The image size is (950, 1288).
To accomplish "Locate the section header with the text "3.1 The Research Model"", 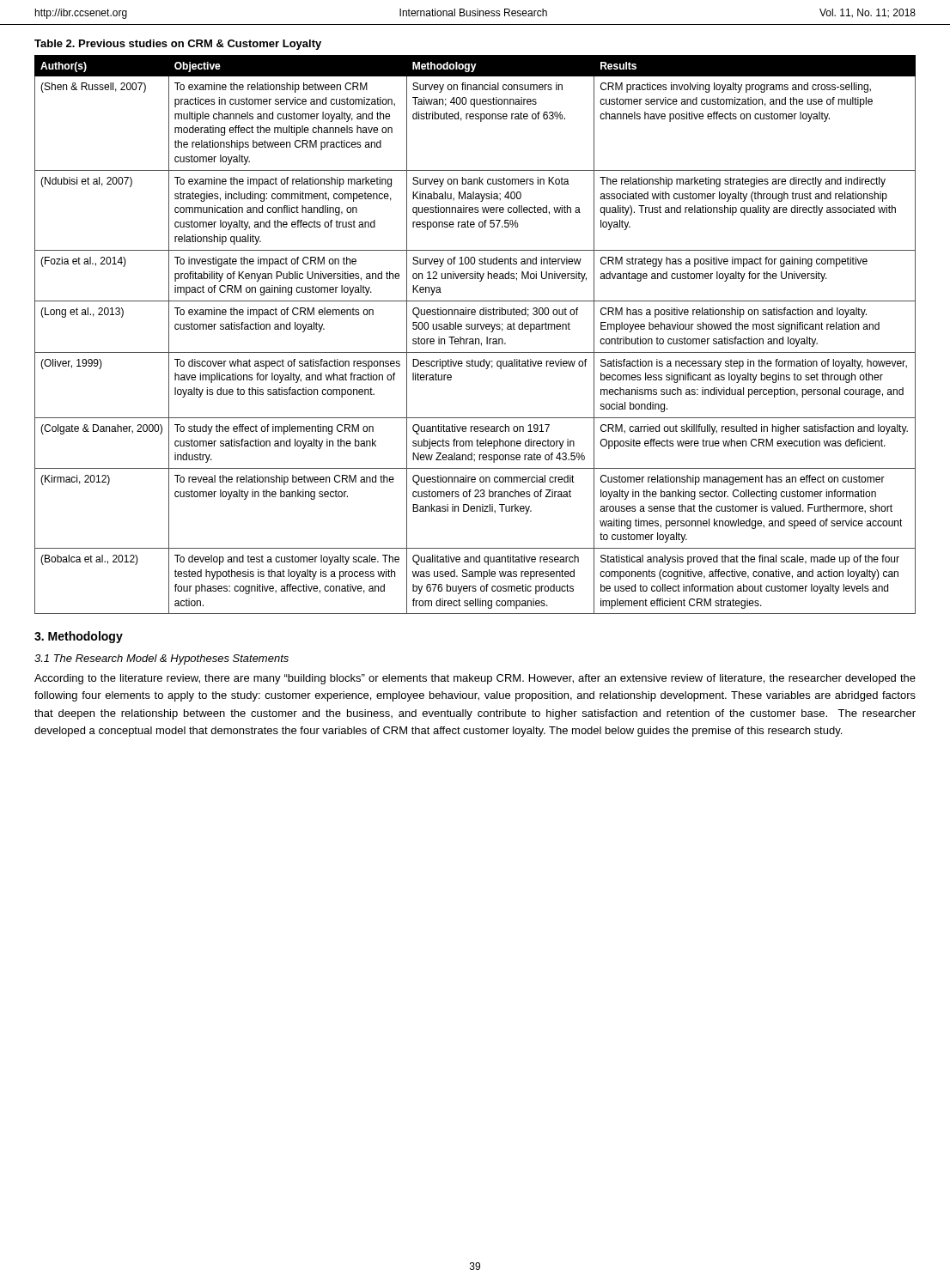I will pos(162,658).
